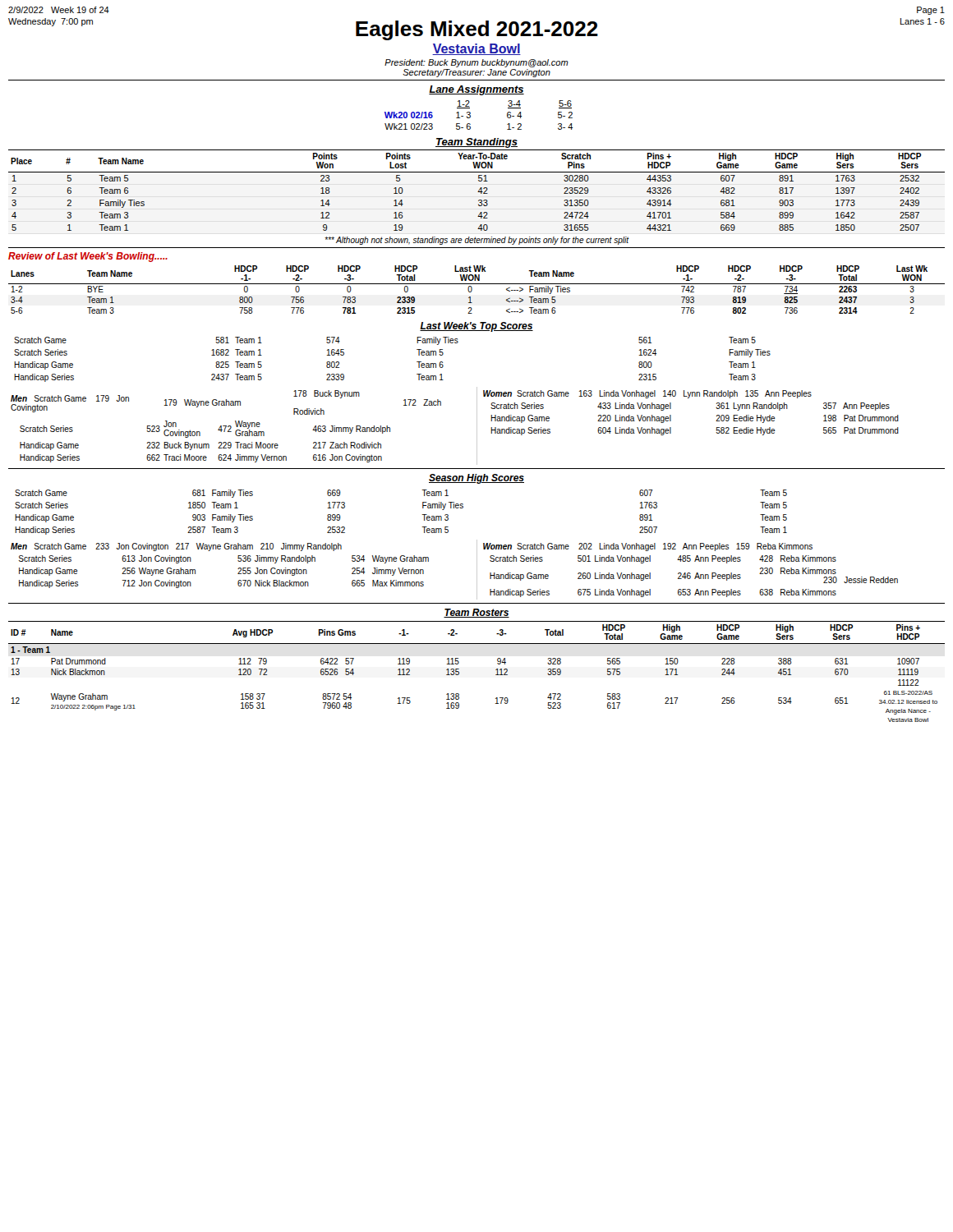Viewport: 953px width, 1232px height.
Task: Find the table that mentions "254 Jimmy Vernon"
Action: point(476,570)
